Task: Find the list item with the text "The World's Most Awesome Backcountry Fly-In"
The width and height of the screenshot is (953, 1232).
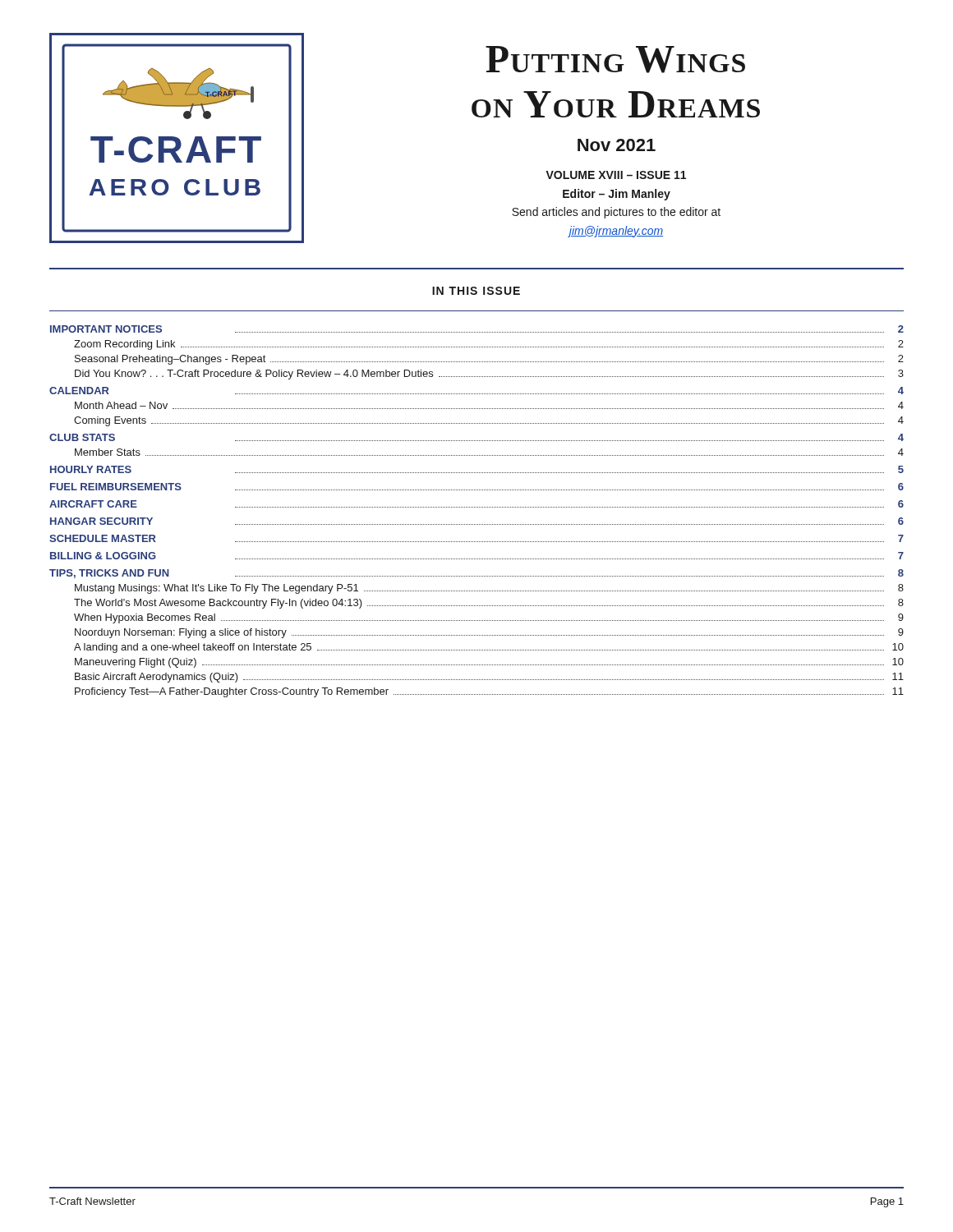Action: click(489, 602)
